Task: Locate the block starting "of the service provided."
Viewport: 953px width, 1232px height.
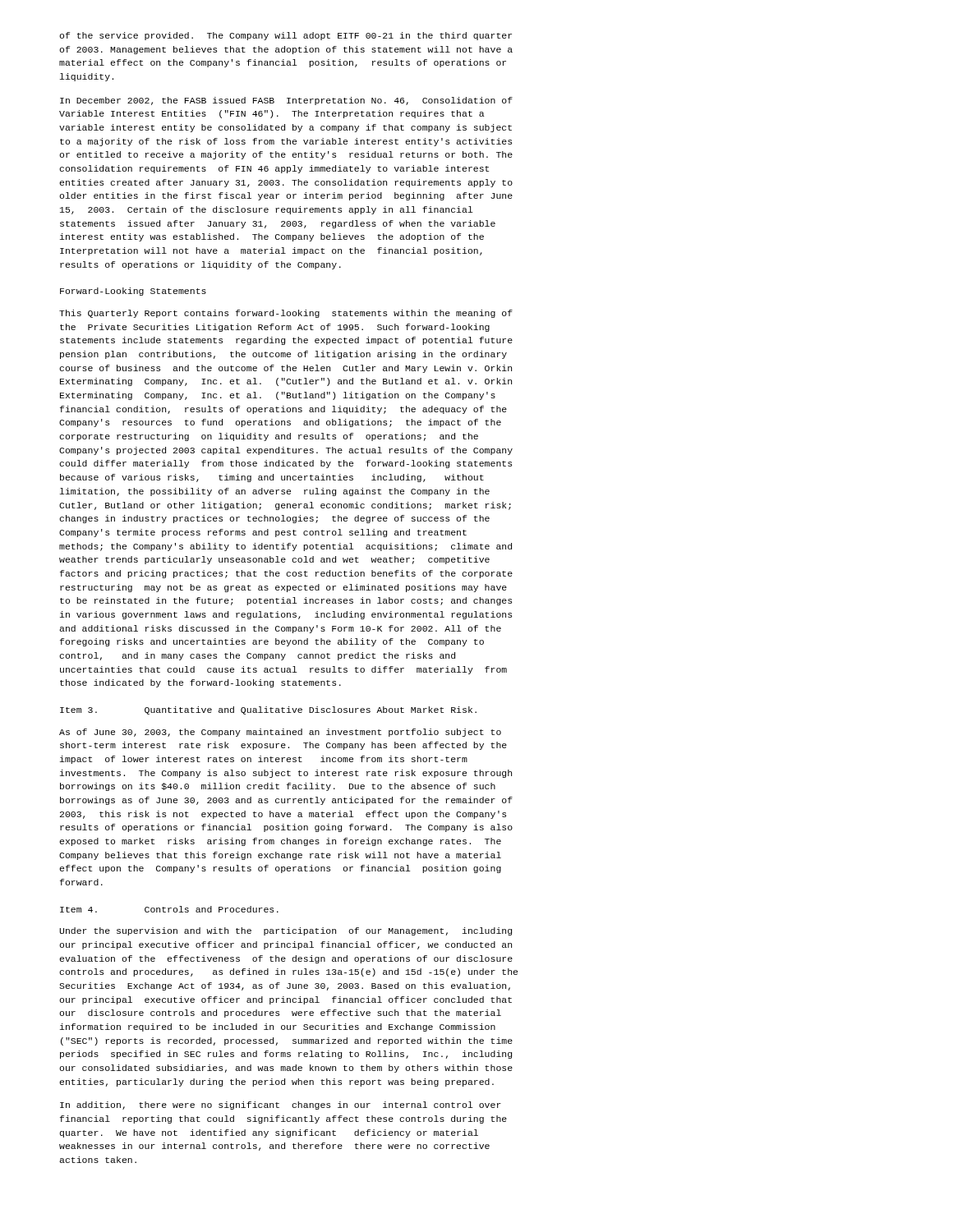Action: pos(286,56)
